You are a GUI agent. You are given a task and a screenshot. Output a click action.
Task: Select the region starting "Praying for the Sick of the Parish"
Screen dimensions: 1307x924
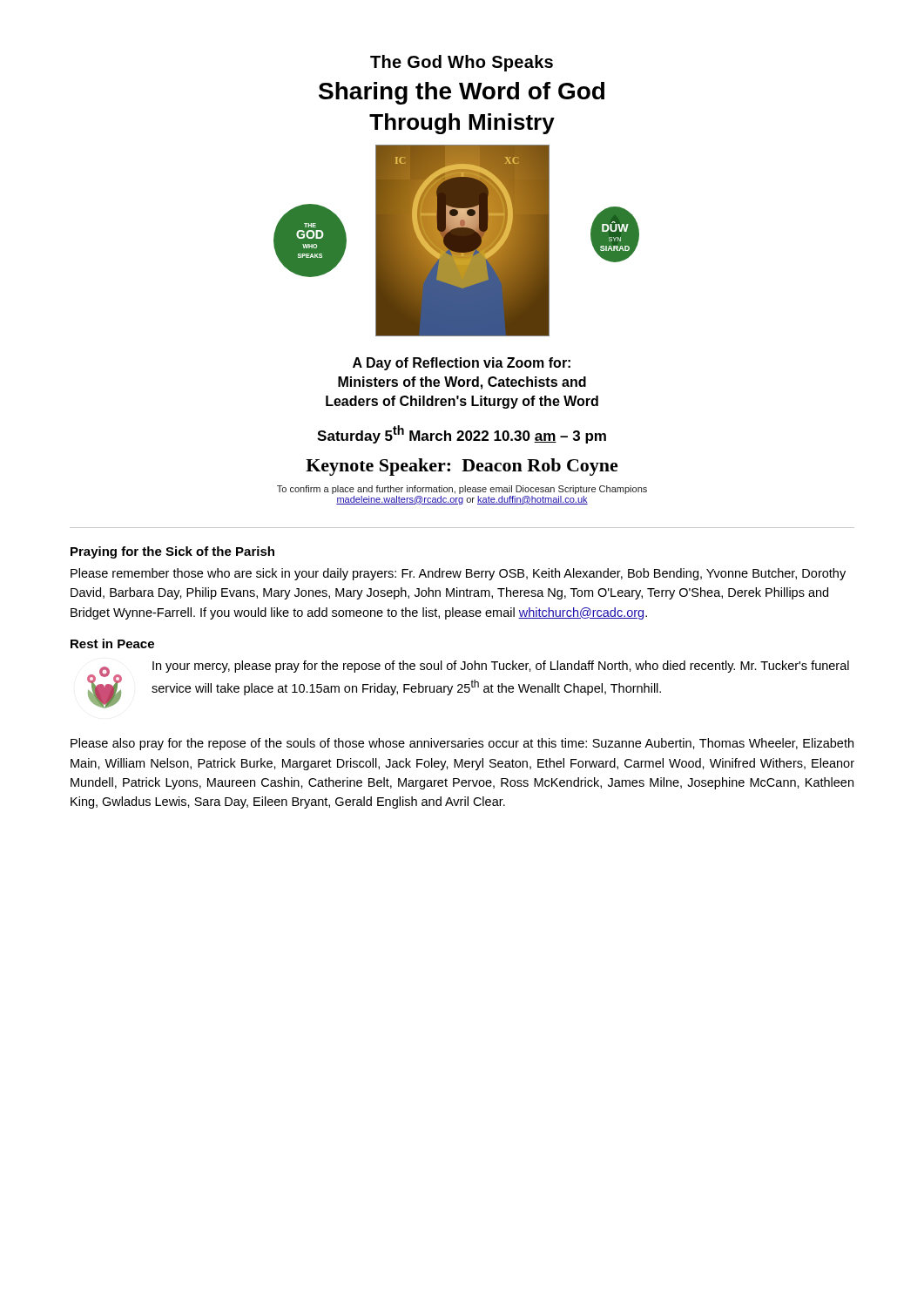172,551
